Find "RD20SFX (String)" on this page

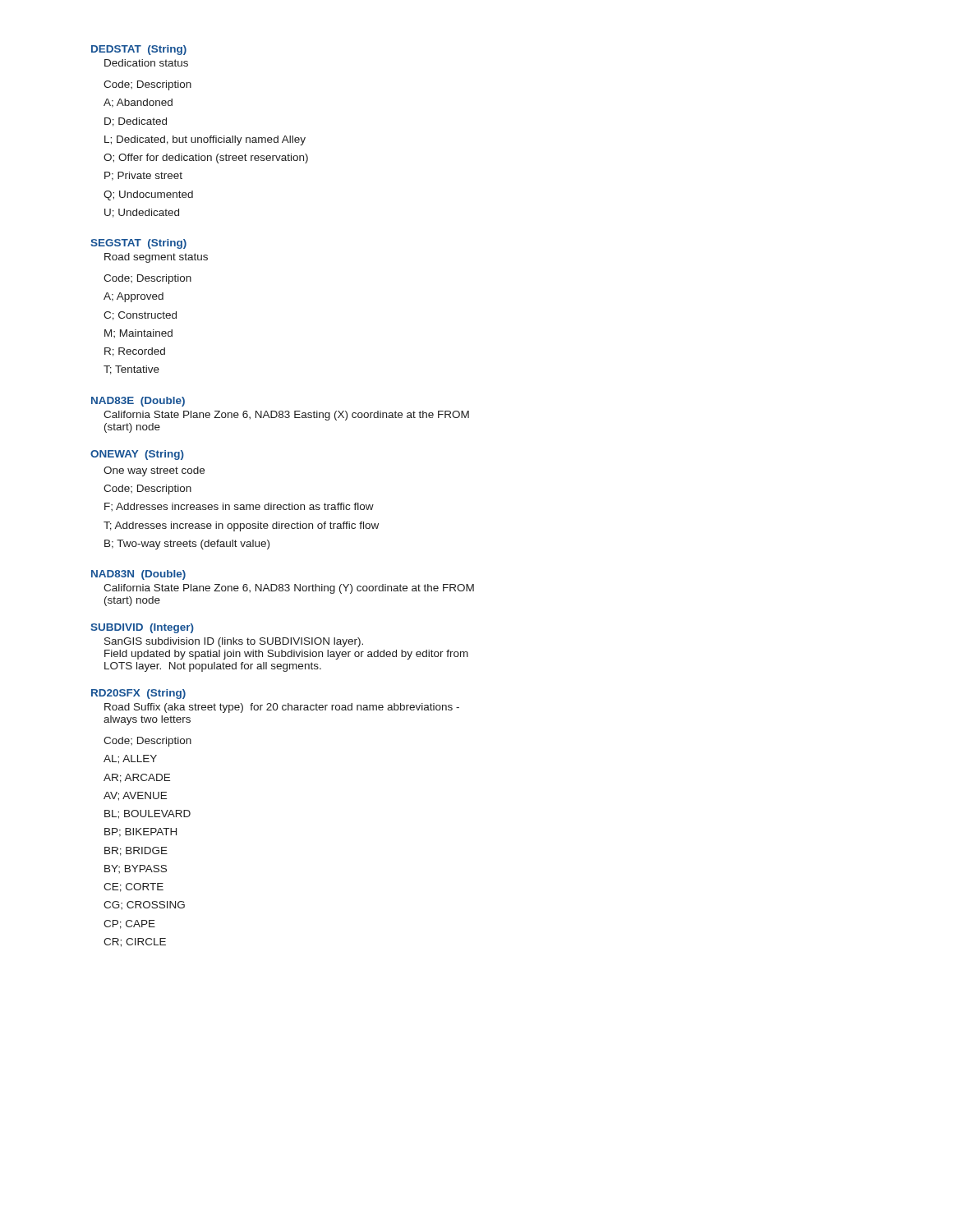[x=138, y=693]
